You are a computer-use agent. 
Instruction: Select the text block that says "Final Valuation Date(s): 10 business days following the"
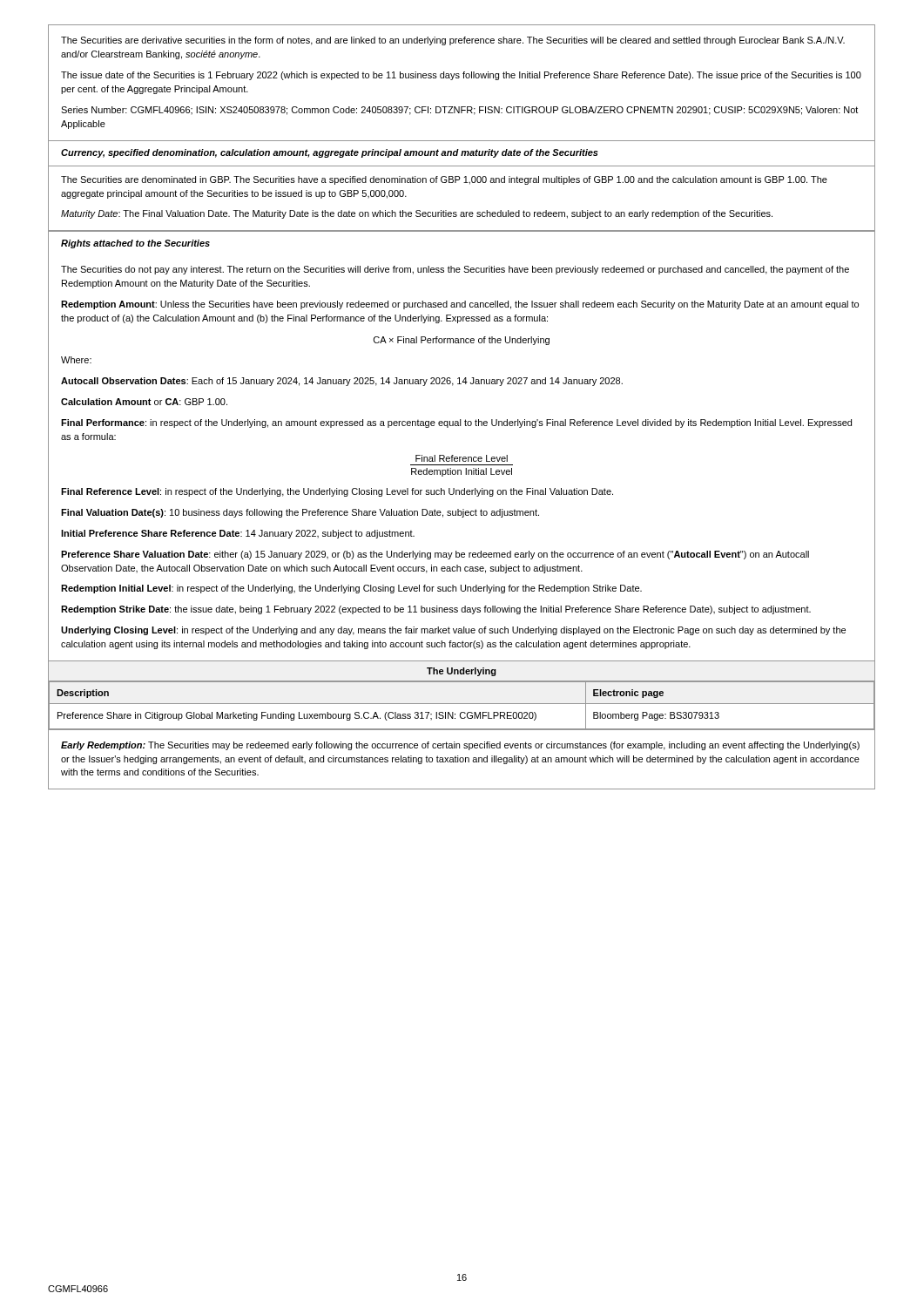pos(300,512)
